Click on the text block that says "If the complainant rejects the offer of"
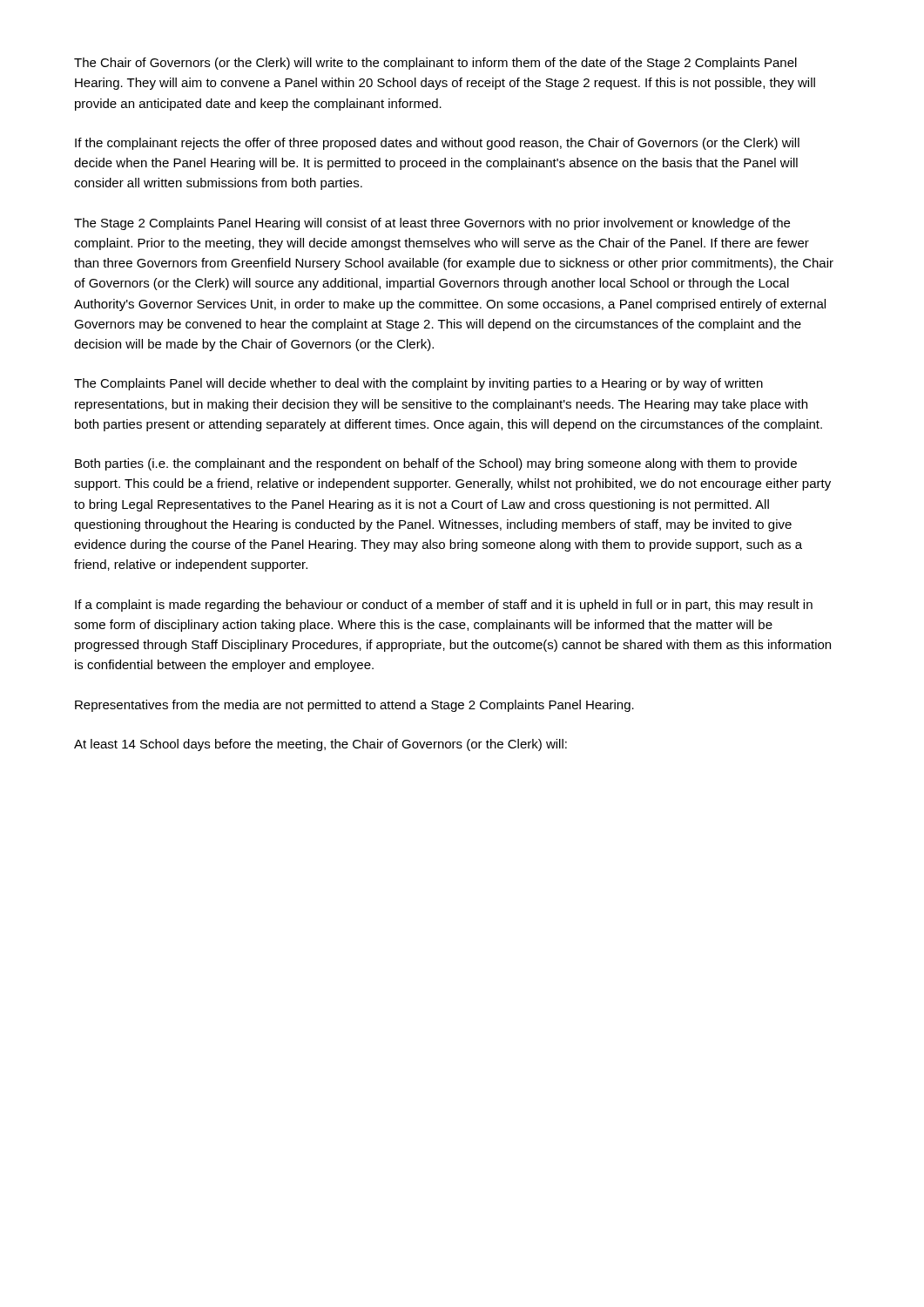Screen dimensions: 1307x924 [437, 163]
